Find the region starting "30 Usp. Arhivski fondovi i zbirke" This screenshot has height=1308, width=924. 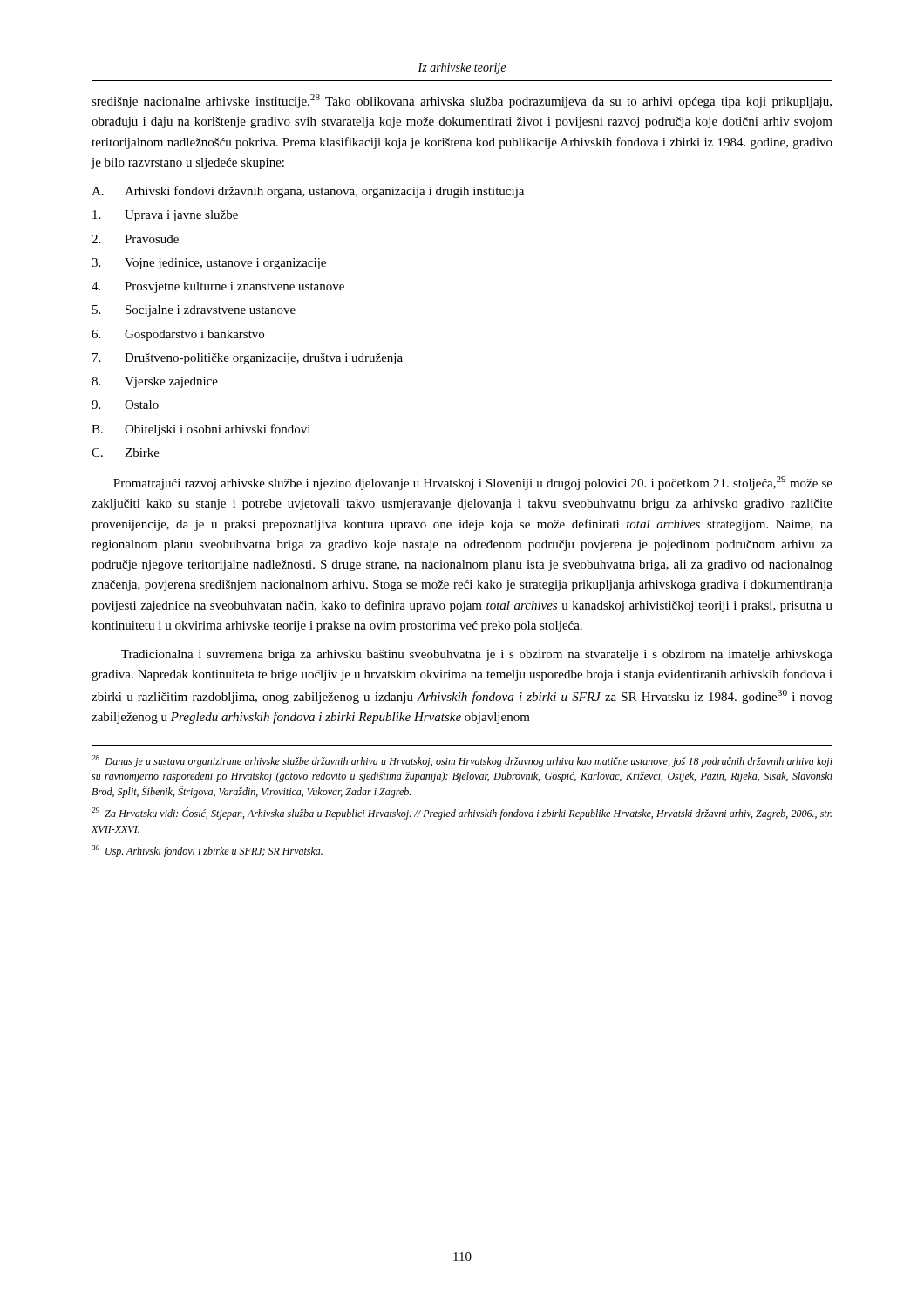tap(207, 850)
